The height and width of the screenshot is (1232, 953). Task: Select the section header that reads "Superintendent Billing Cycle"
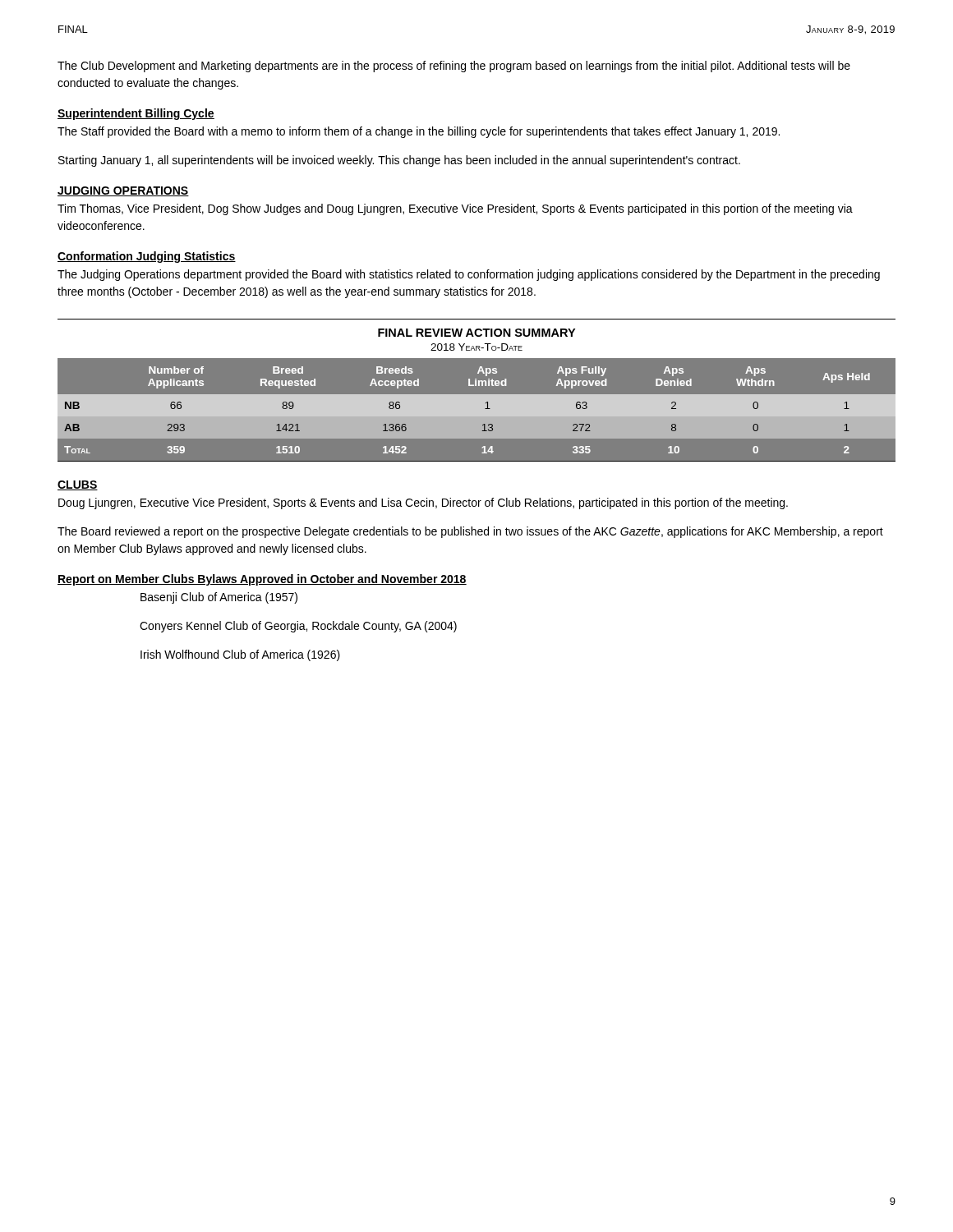[x=136, y=113]
